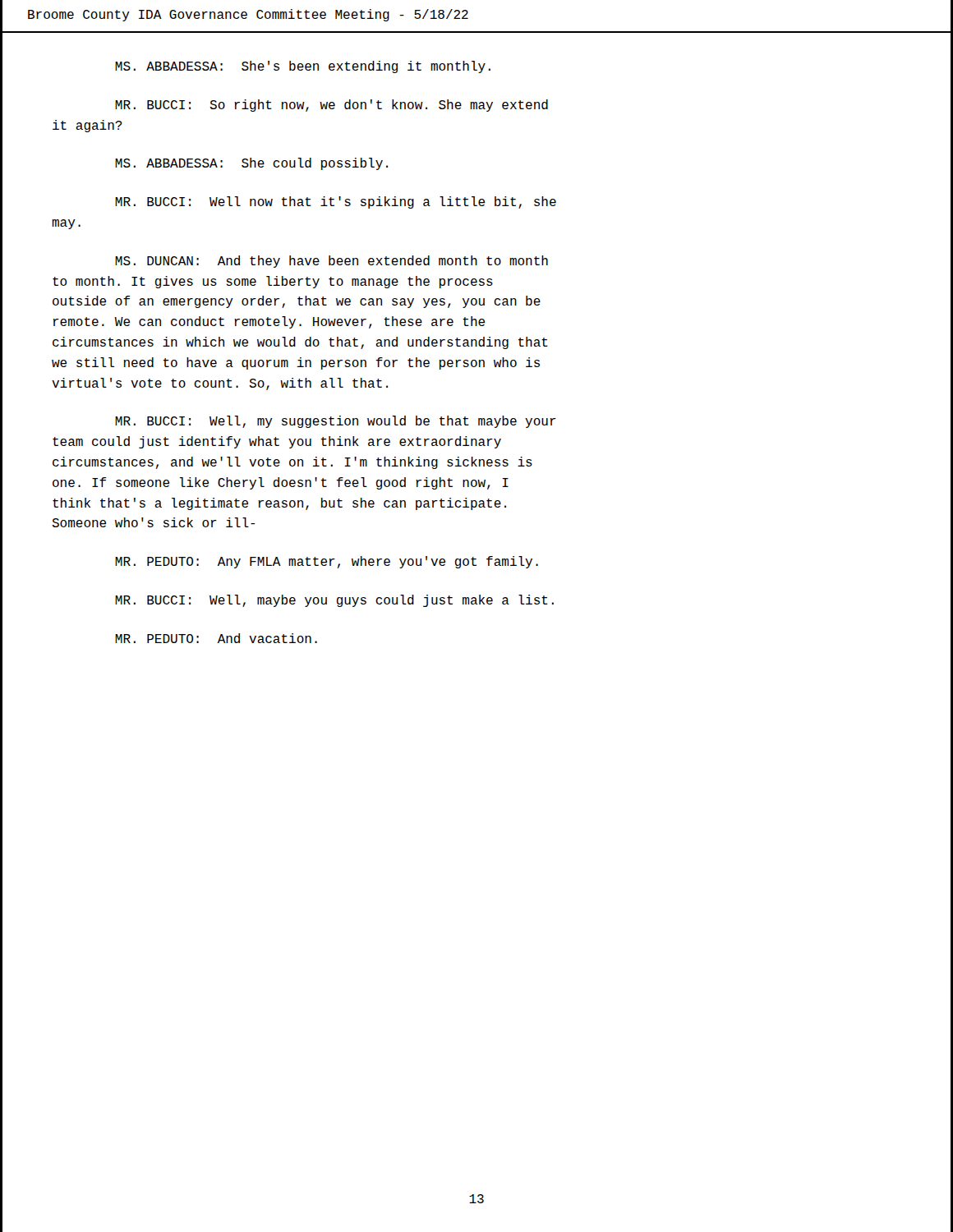Locate the text containing "MS. ABBADESSA: She could possibly."

(x=221, y=165)
